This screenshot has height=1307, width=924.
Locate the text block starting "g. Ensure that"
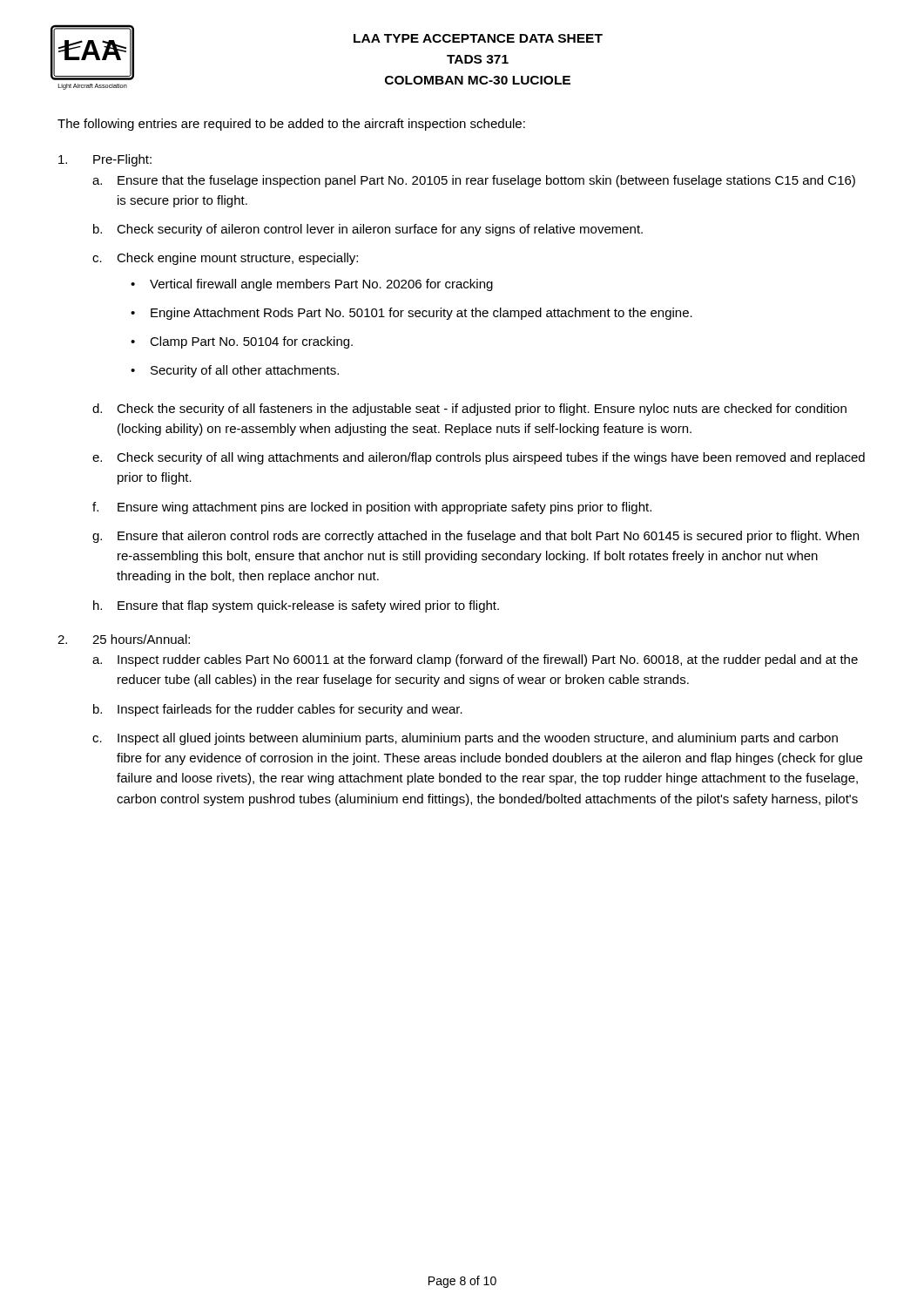pos(479,556)
